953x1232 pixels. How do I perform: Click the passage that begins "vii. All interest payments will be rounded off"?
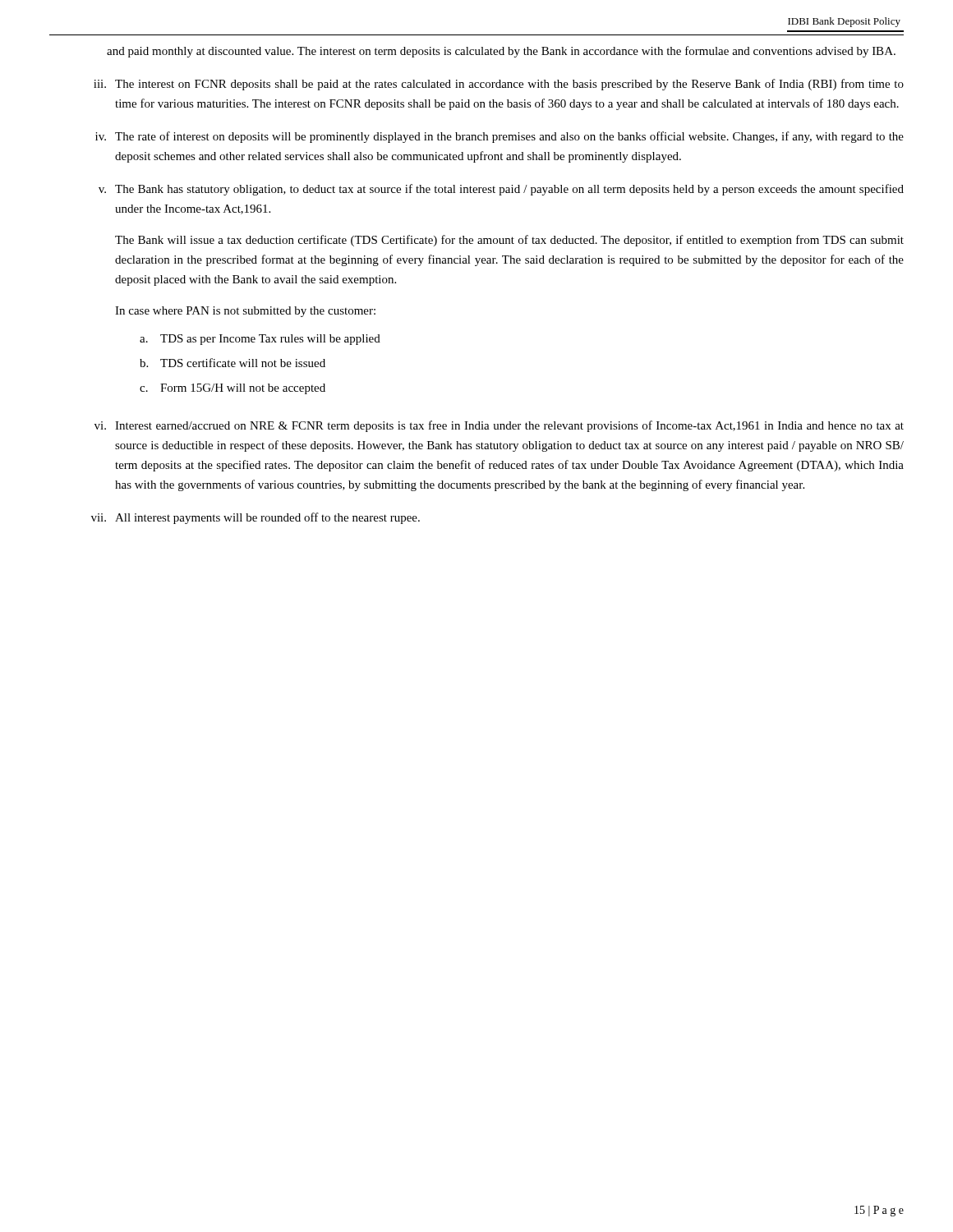coord(256,518)
